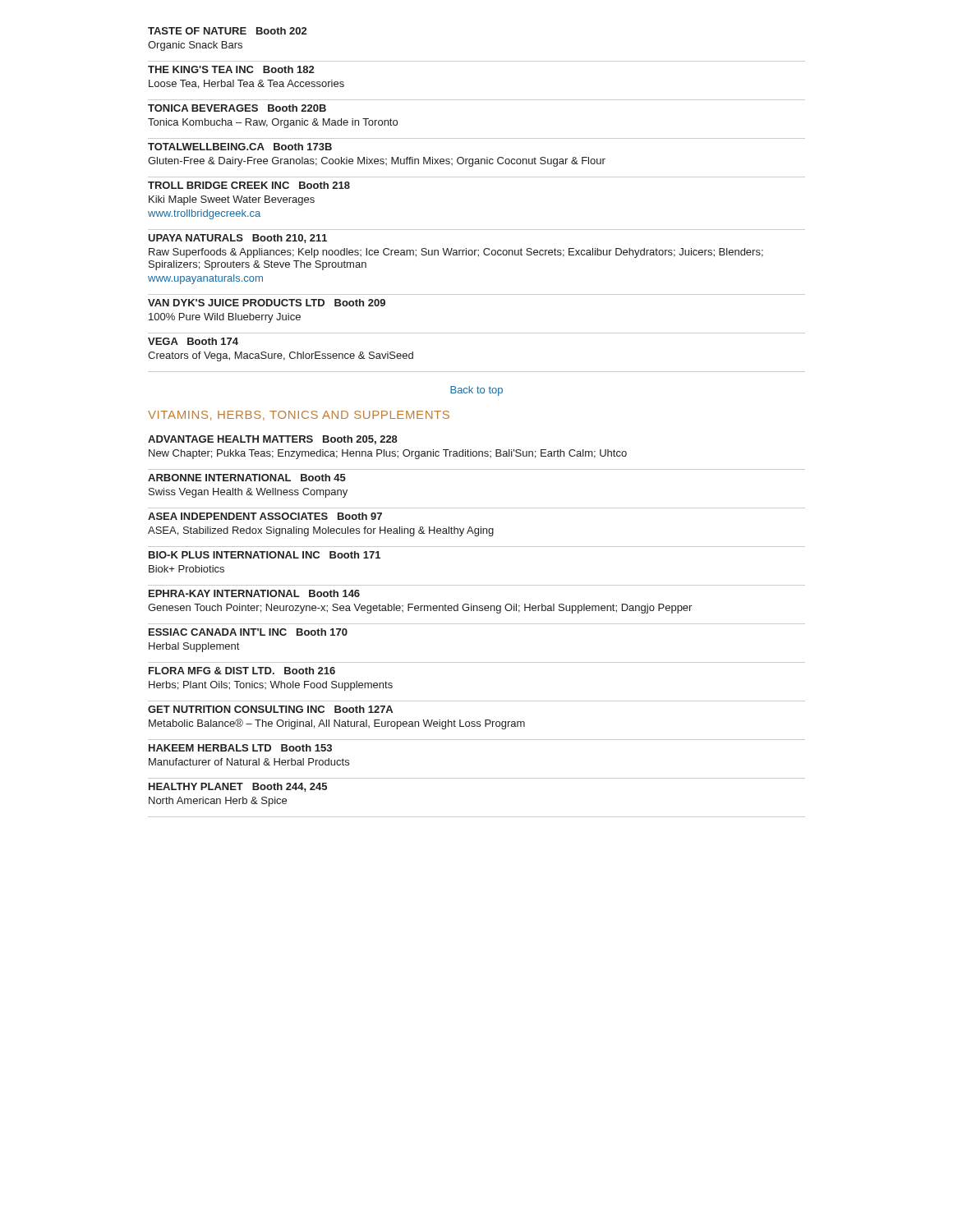Screen dimensions: 1232x953
Task: Select the list item that reads "TROLL BRIDGE CREEK INC Booth"
Action: [249, 185]
